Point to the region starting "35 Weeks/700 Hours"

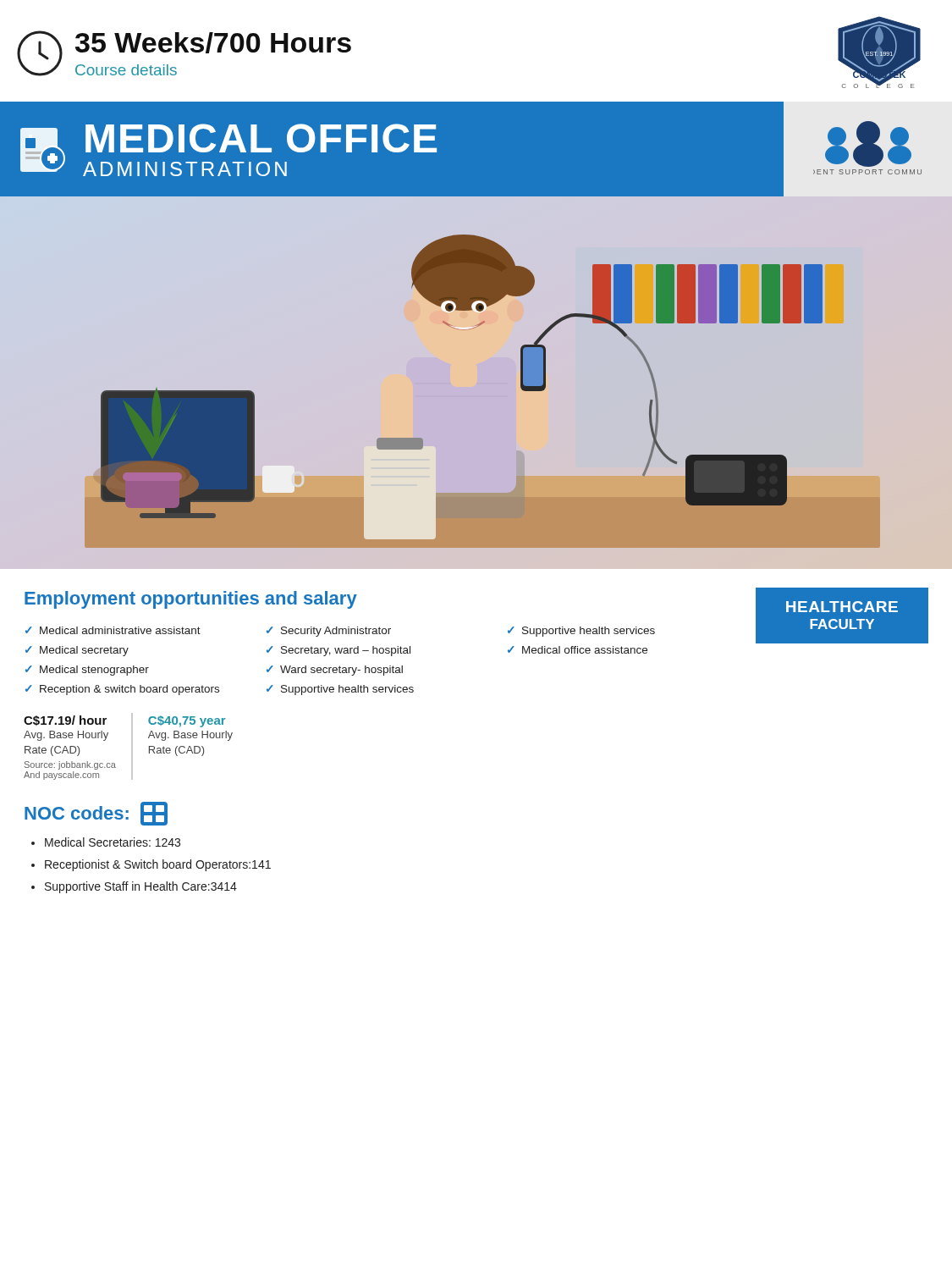[x=213, y=43]
